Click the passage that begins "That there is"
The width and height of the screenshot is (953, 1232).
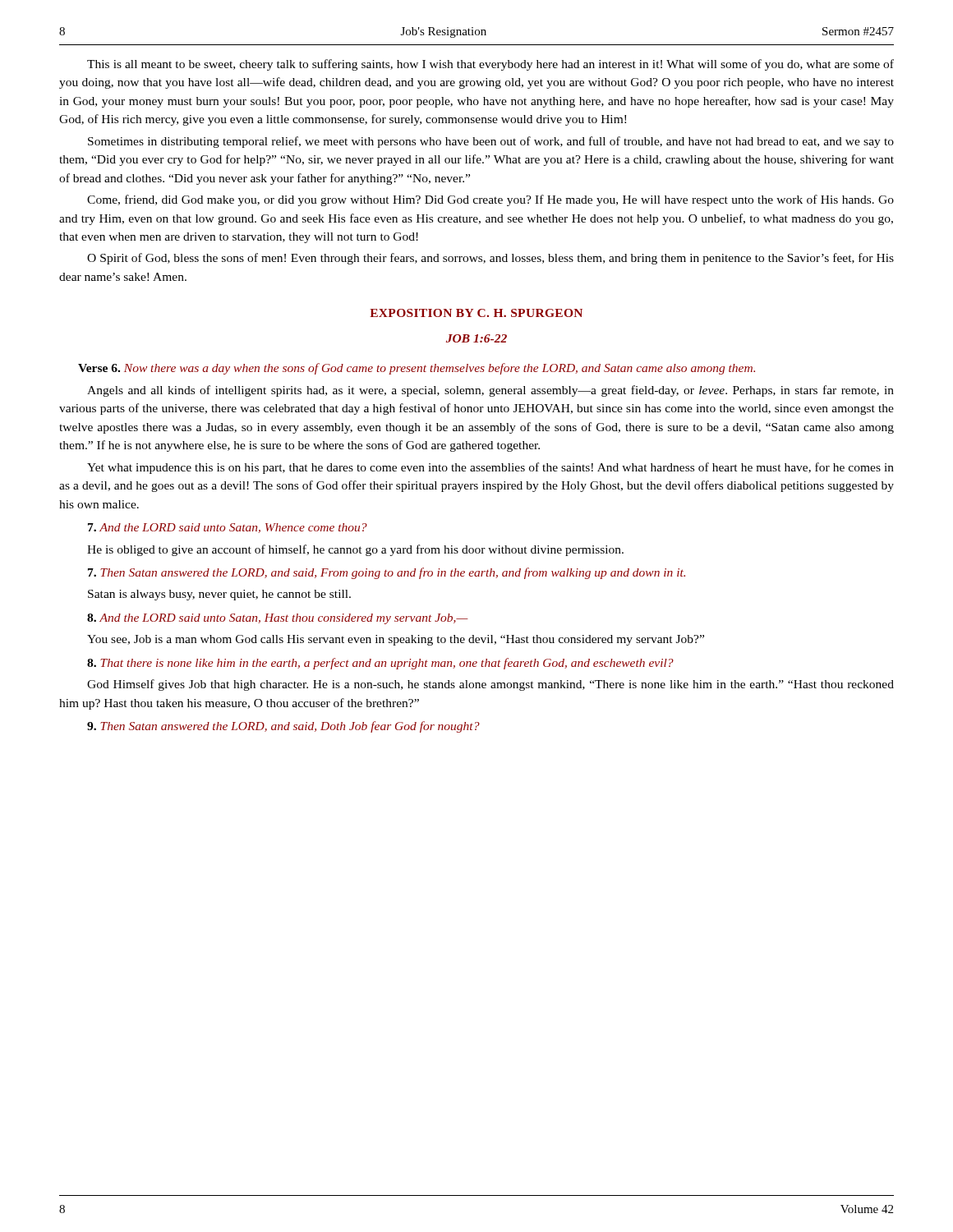point(476,663)
